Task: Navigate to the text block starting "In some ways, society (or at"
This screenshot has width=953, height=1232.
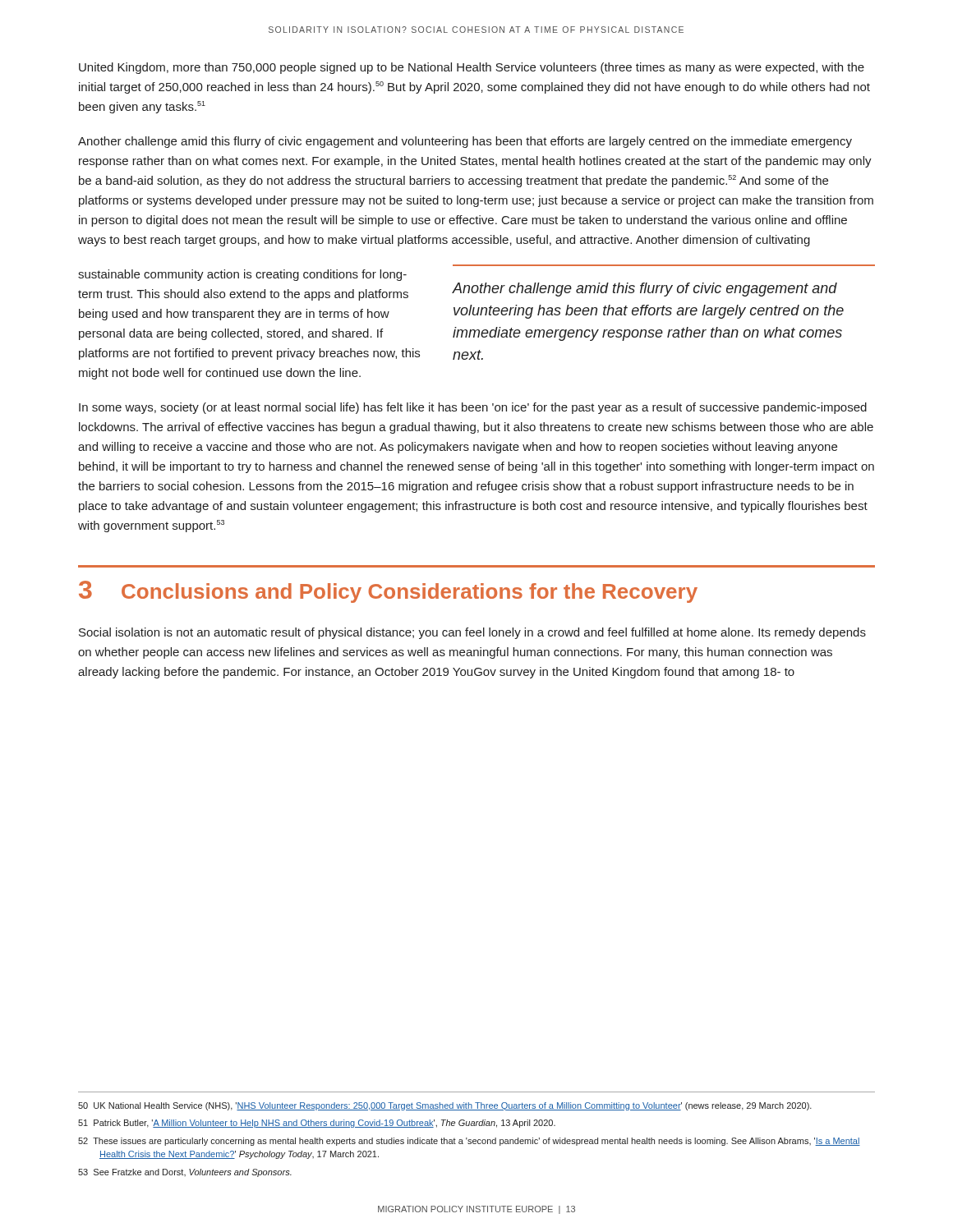Action: pos(476,466)
